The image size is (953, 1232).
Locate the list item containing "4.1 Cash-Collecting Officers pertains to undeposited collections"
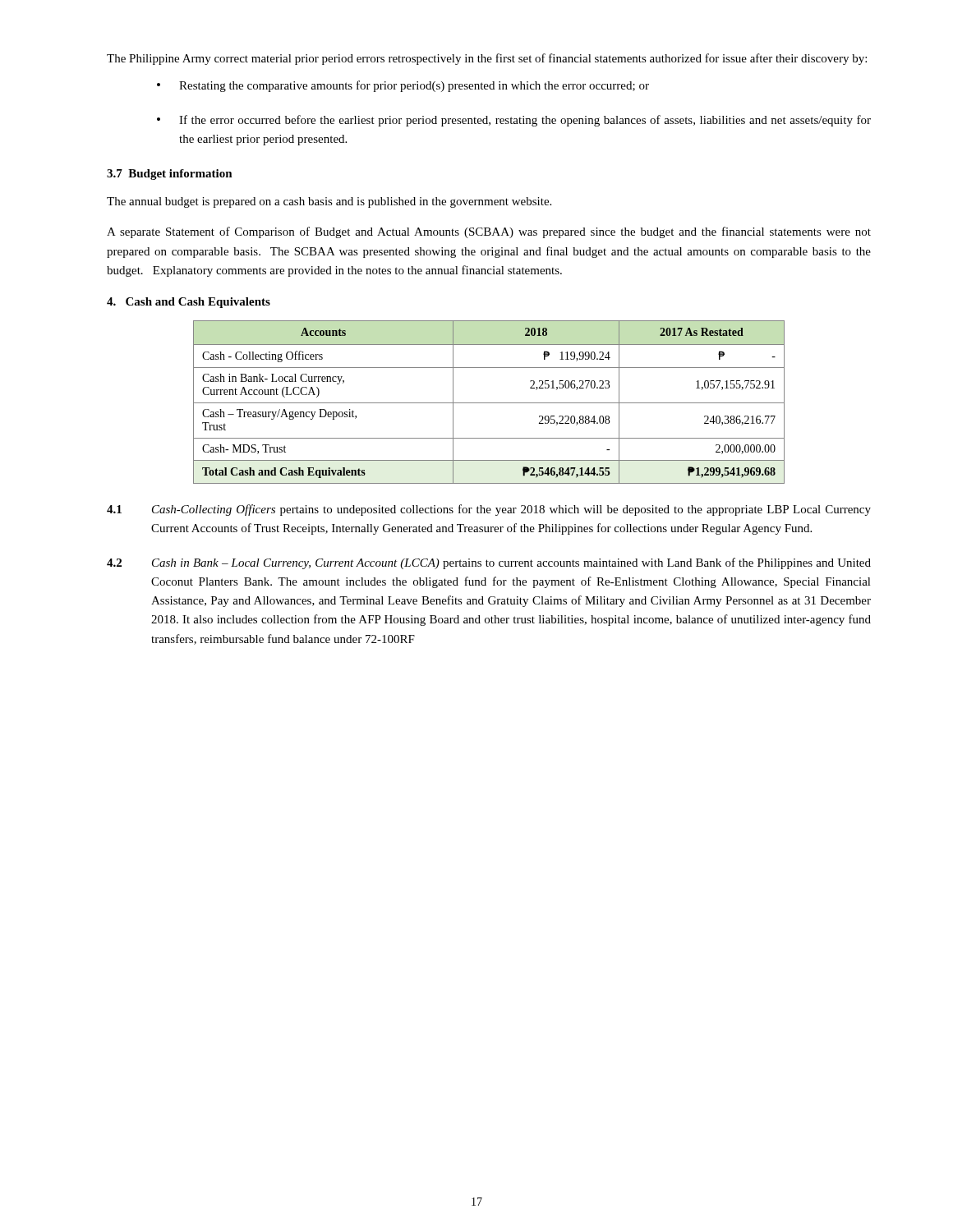coord(489,519)
